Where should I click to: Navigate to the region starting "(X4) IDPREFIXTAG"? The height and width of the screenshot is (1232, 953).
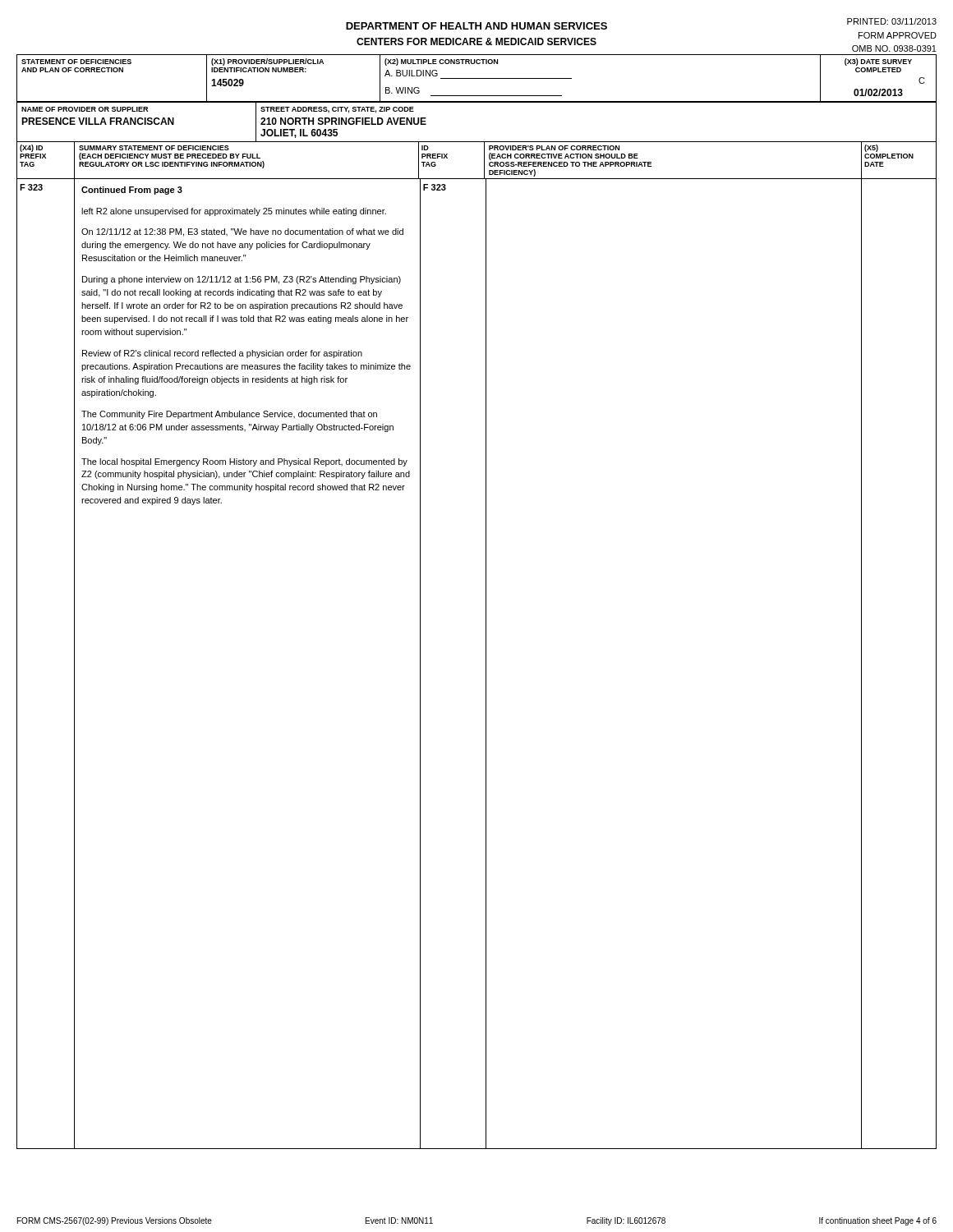tap(33, 156)
